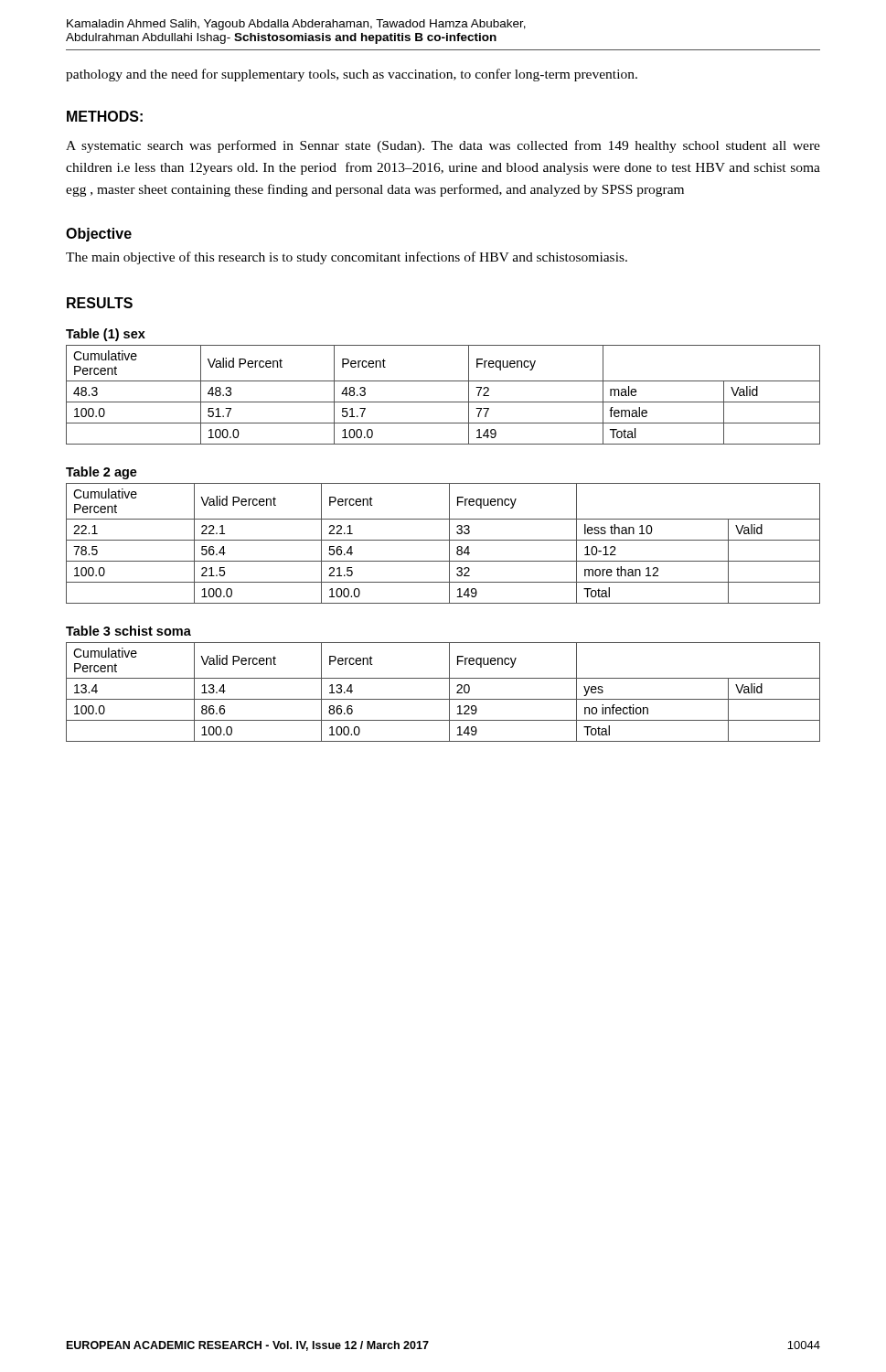
Task: Locate the block starting "Table 2 age"
Action: (x=101, y=472)
